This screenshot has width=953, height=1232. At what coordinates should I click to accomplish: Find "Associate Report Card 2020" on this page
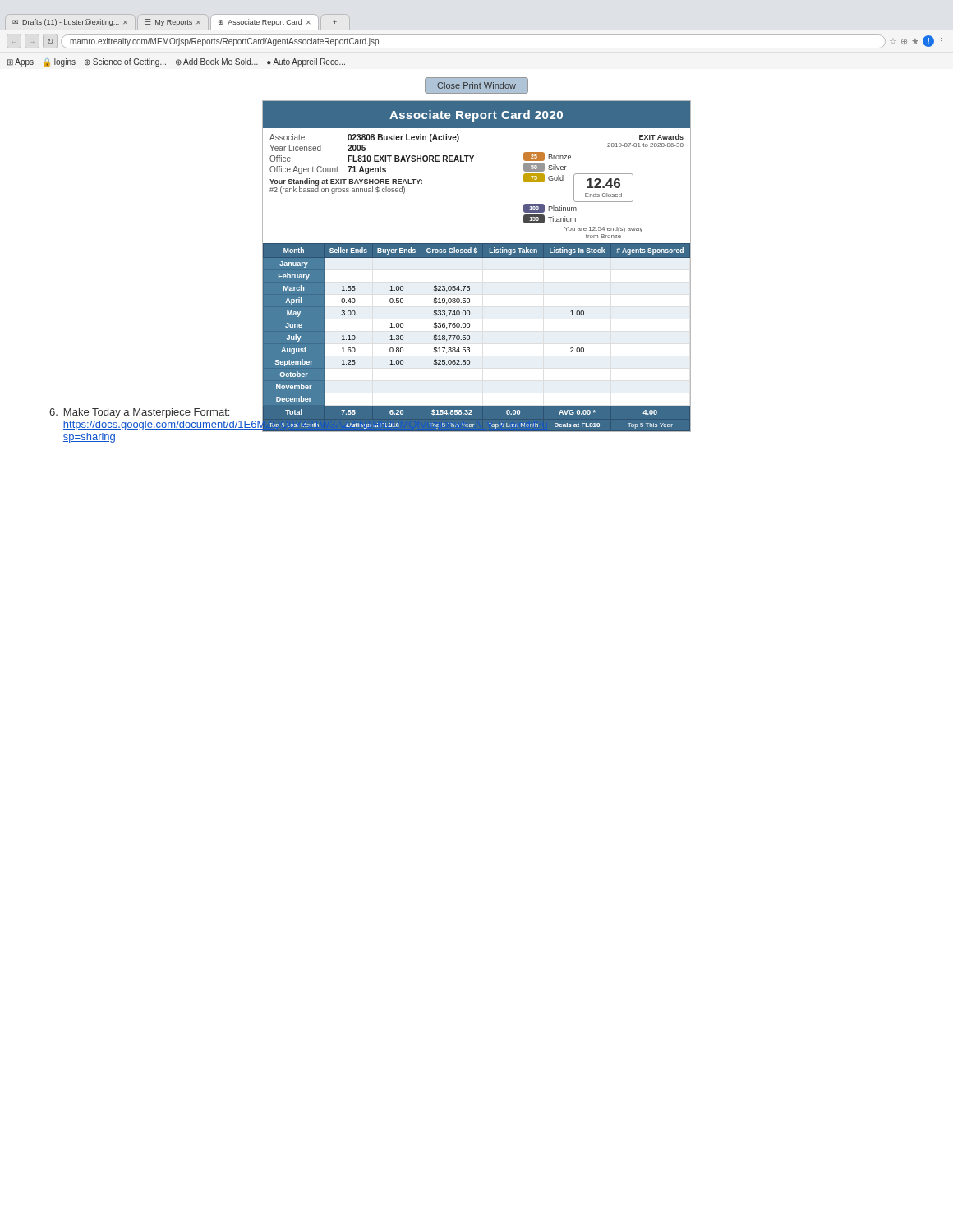tap(476, 115)
